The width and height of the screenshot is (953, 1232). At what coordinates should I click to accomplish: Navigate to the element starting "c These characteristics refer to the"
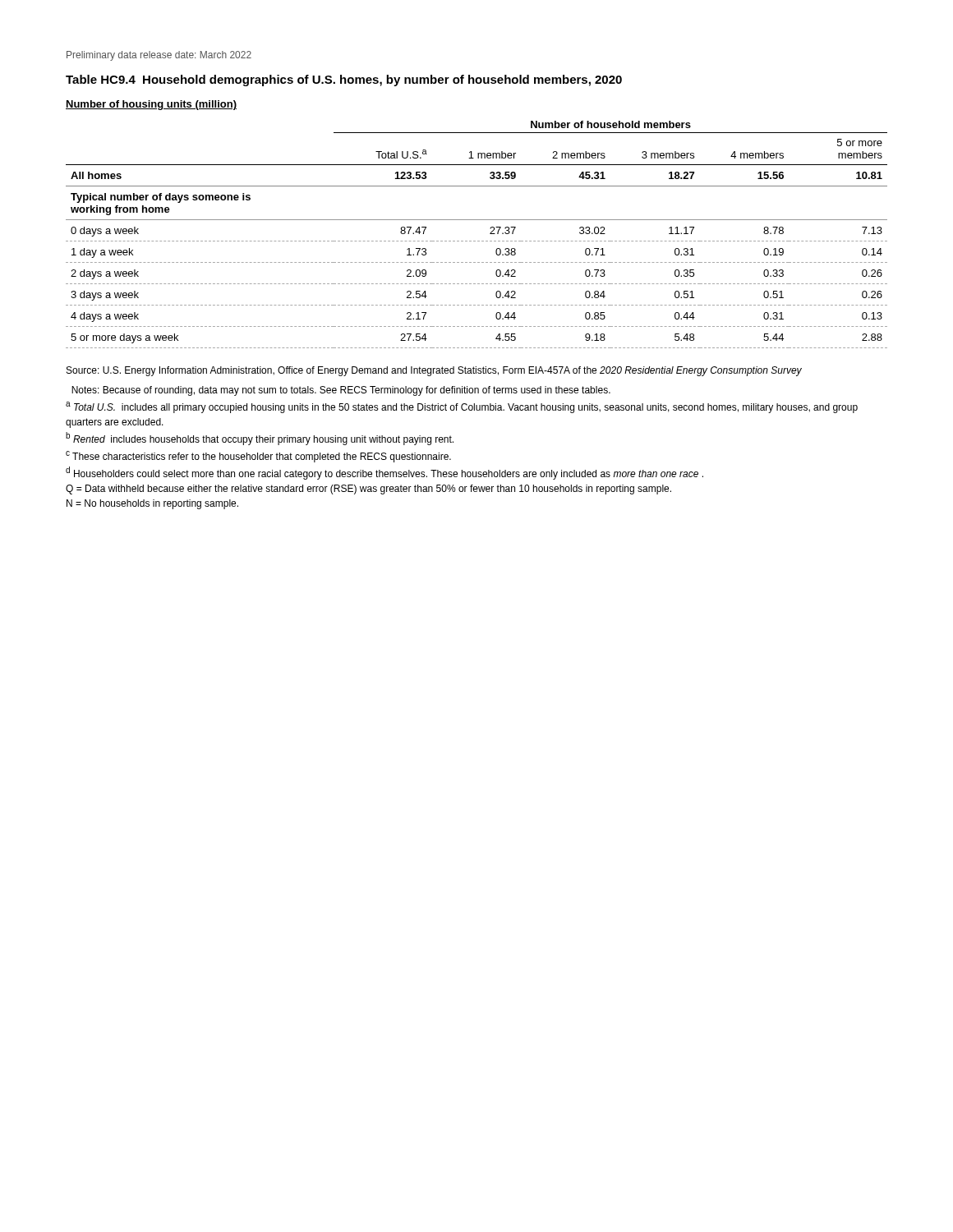click(x=259, y=455)
